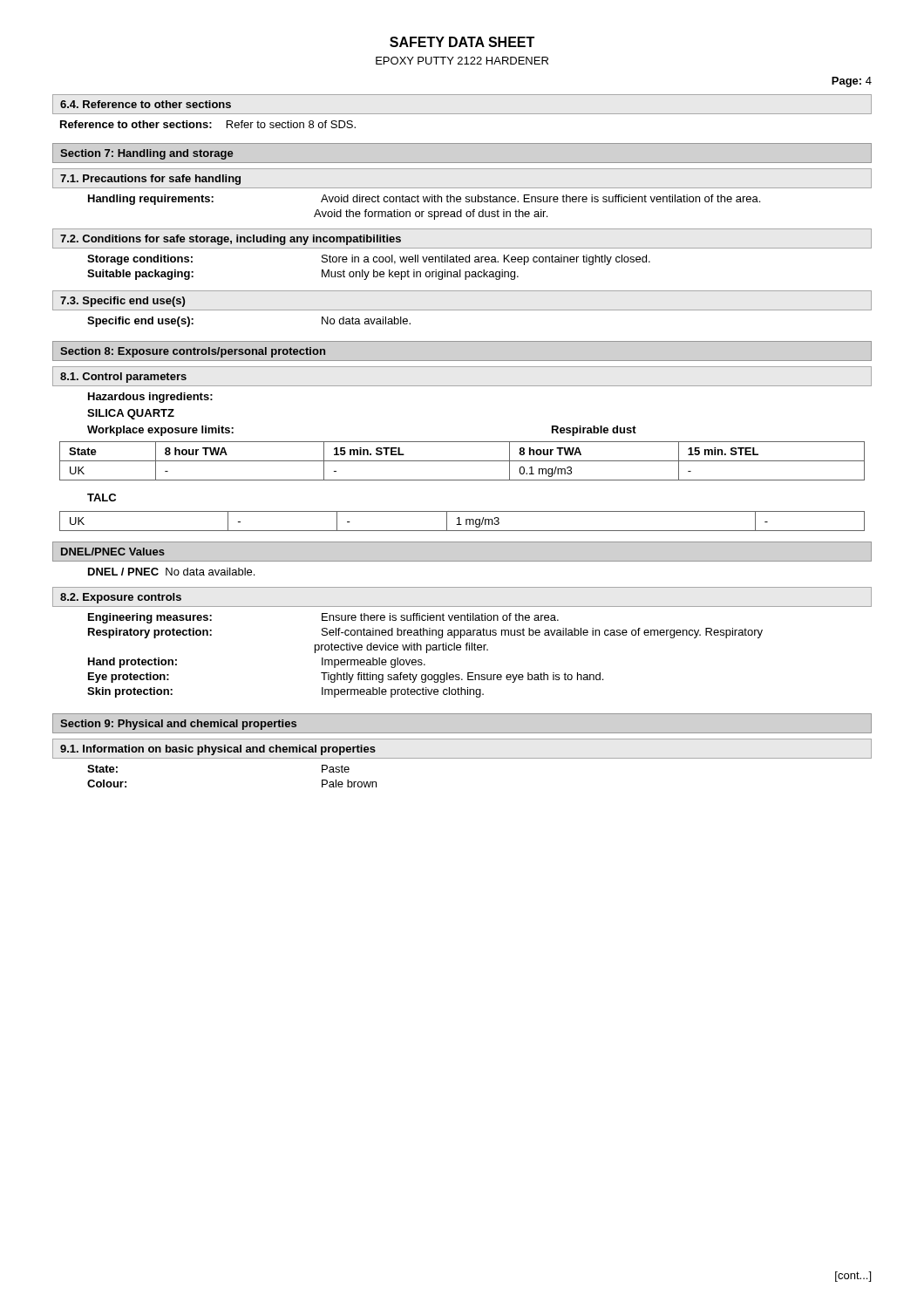This screenshot has width=924, height=1308.
Task: Locate the text block starting "Handling requirements: Avoid direct contact with the"
Action: point(476,206)
